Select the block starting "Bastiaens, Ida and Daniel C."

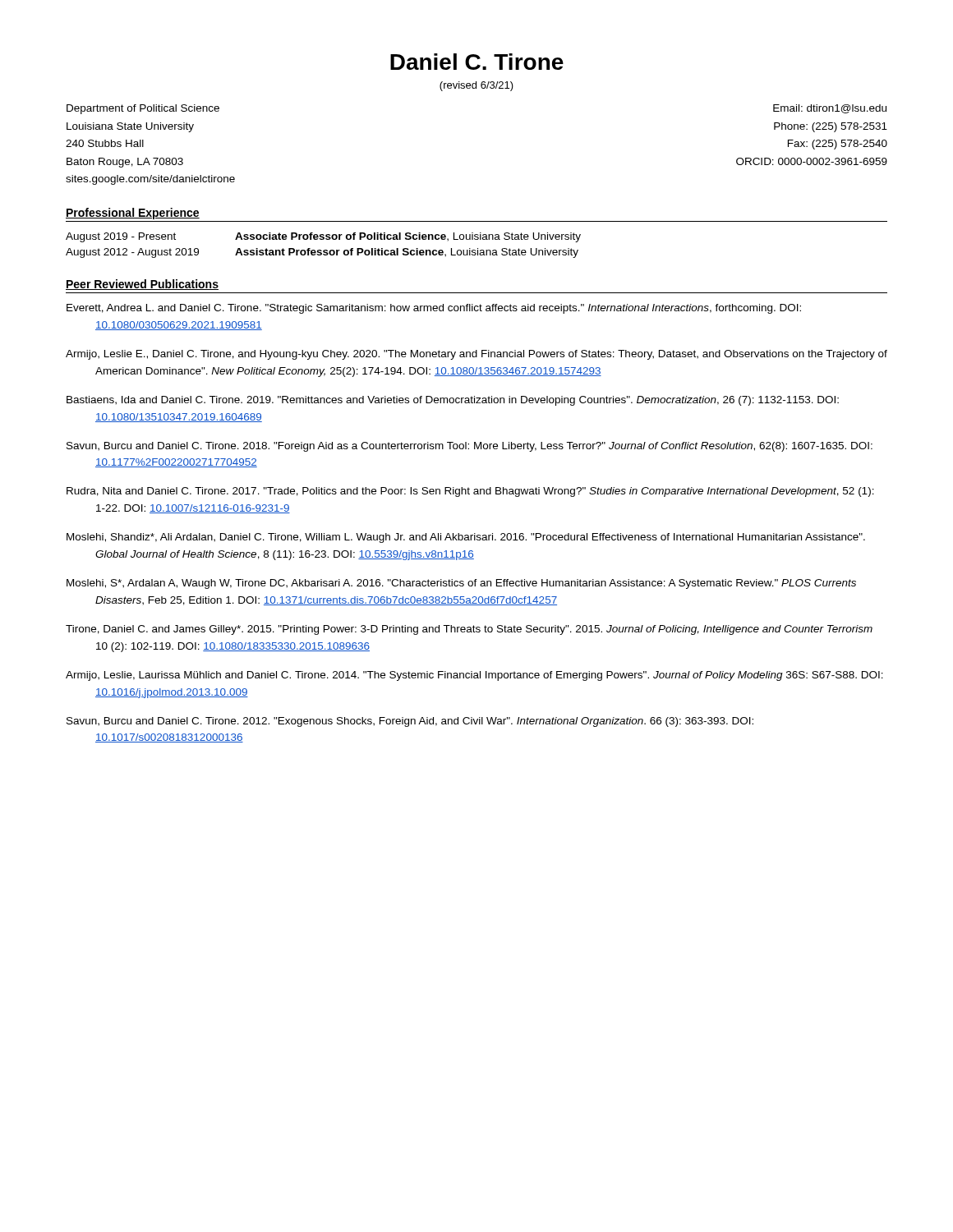point(453,408)
